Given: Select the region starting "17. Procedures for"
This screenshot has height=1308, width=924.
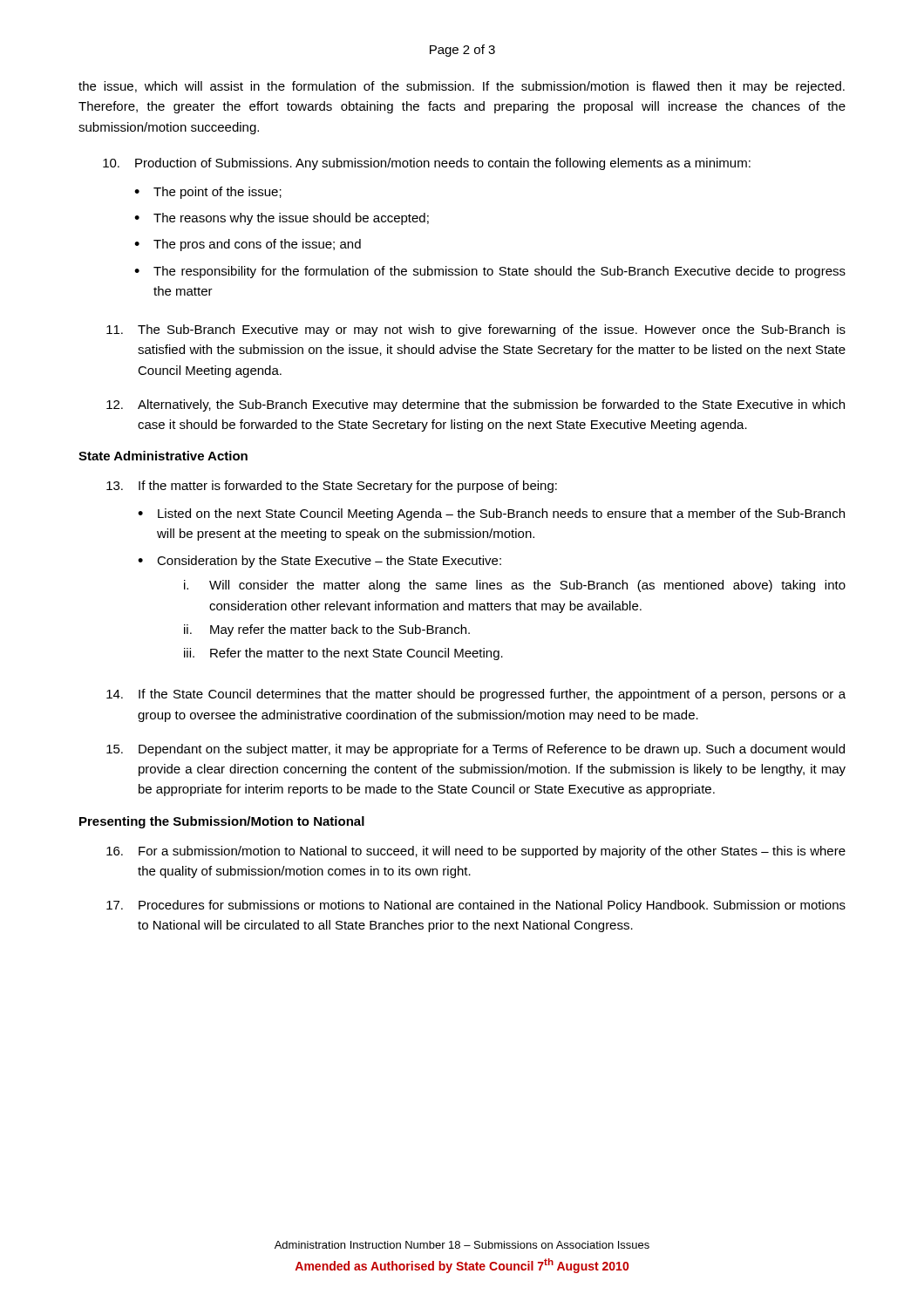Looking at the screenshot, I should tap(462, 915).
